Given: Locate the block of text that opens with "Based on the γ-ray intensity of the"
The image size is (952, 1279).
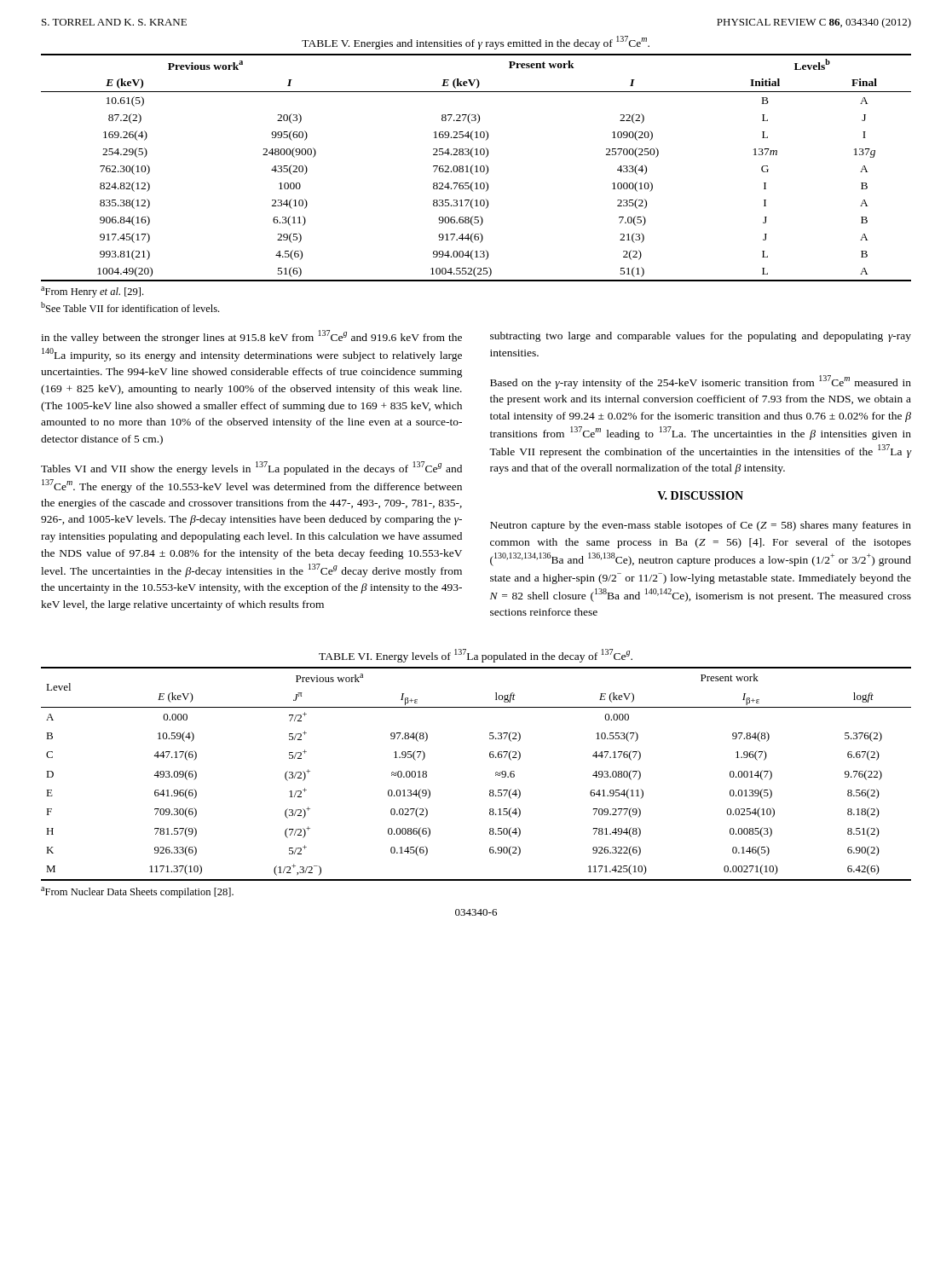Looking at the screenshot, I should 700,424.
